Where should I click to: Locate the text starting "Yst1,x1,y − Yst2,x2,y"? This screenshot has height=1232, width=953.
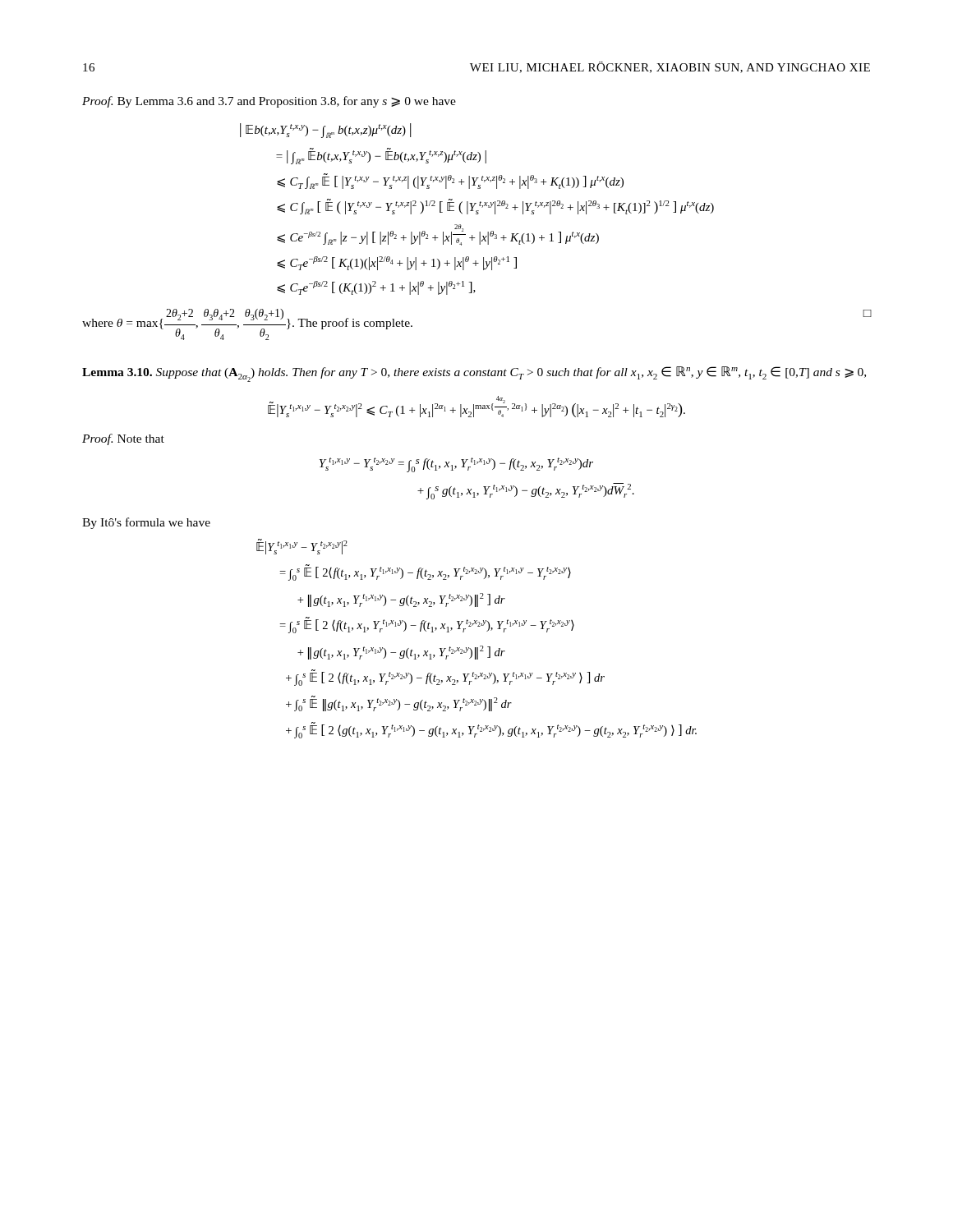(x=476, y=477)
